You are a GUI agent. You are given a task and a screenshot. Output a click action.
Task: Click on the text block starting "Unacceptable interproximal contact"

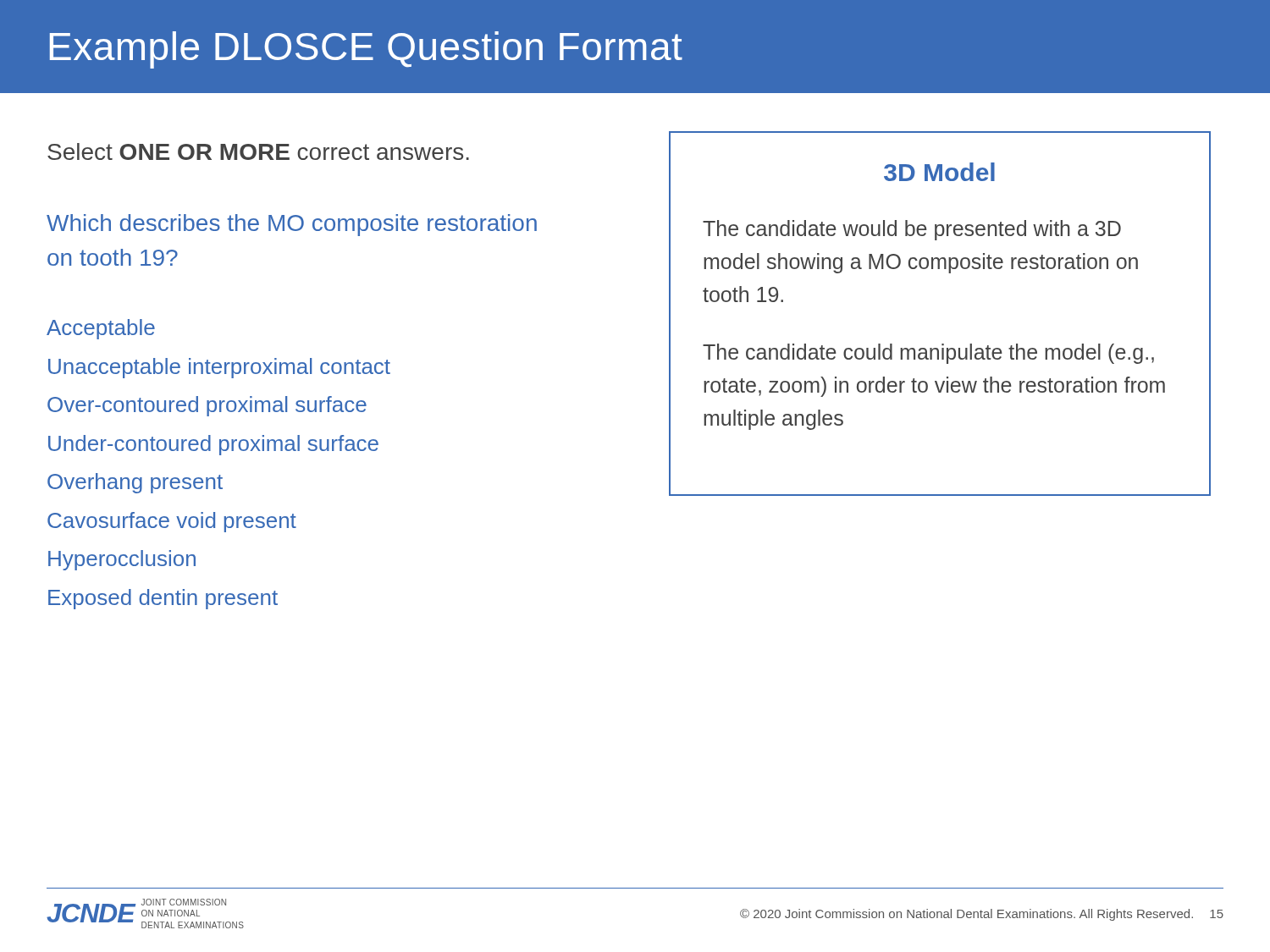click(x=219, y=366)
